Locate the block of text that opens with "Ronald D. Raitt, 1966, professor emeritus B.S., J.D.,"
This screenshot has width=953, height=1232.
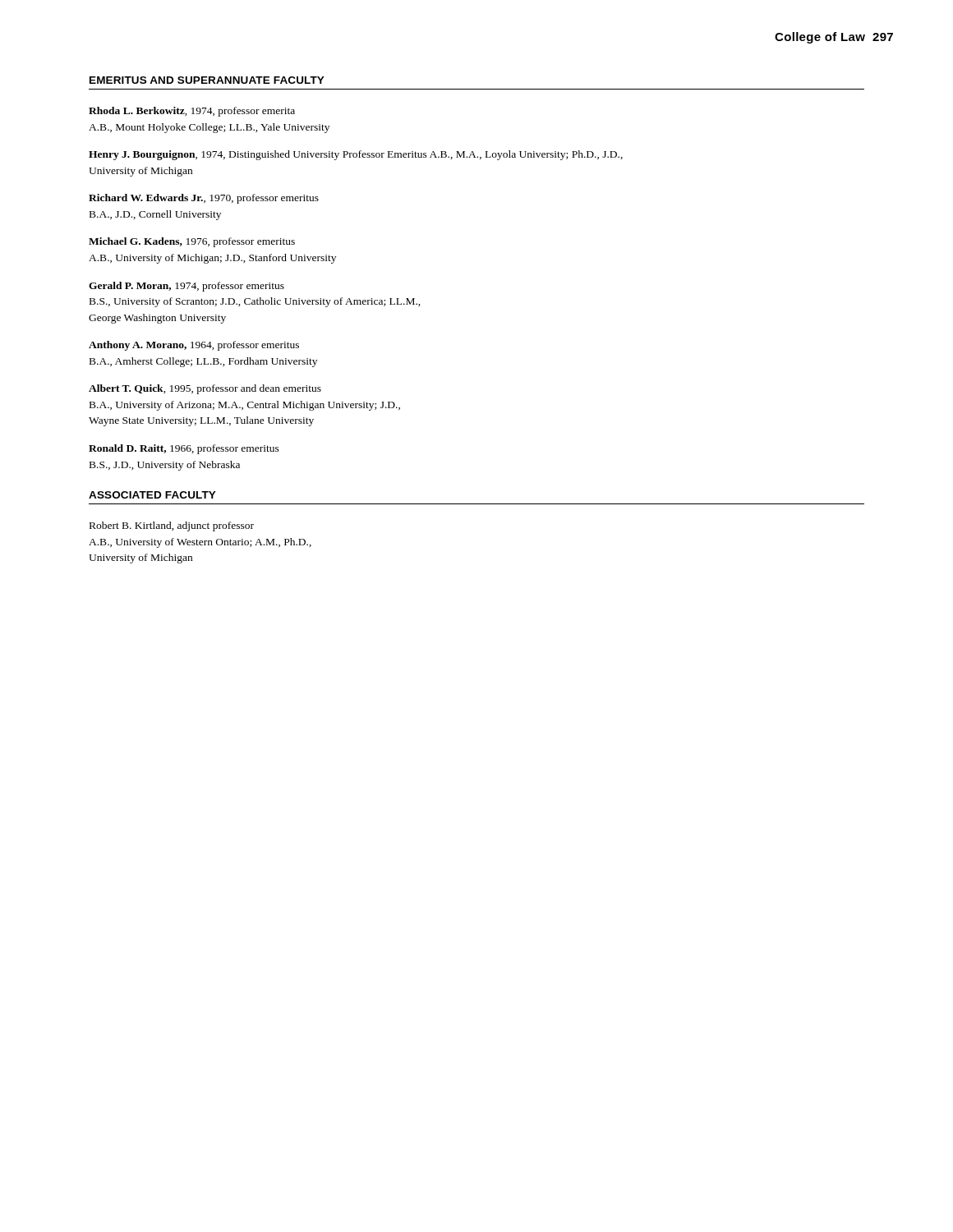[184, 449]
